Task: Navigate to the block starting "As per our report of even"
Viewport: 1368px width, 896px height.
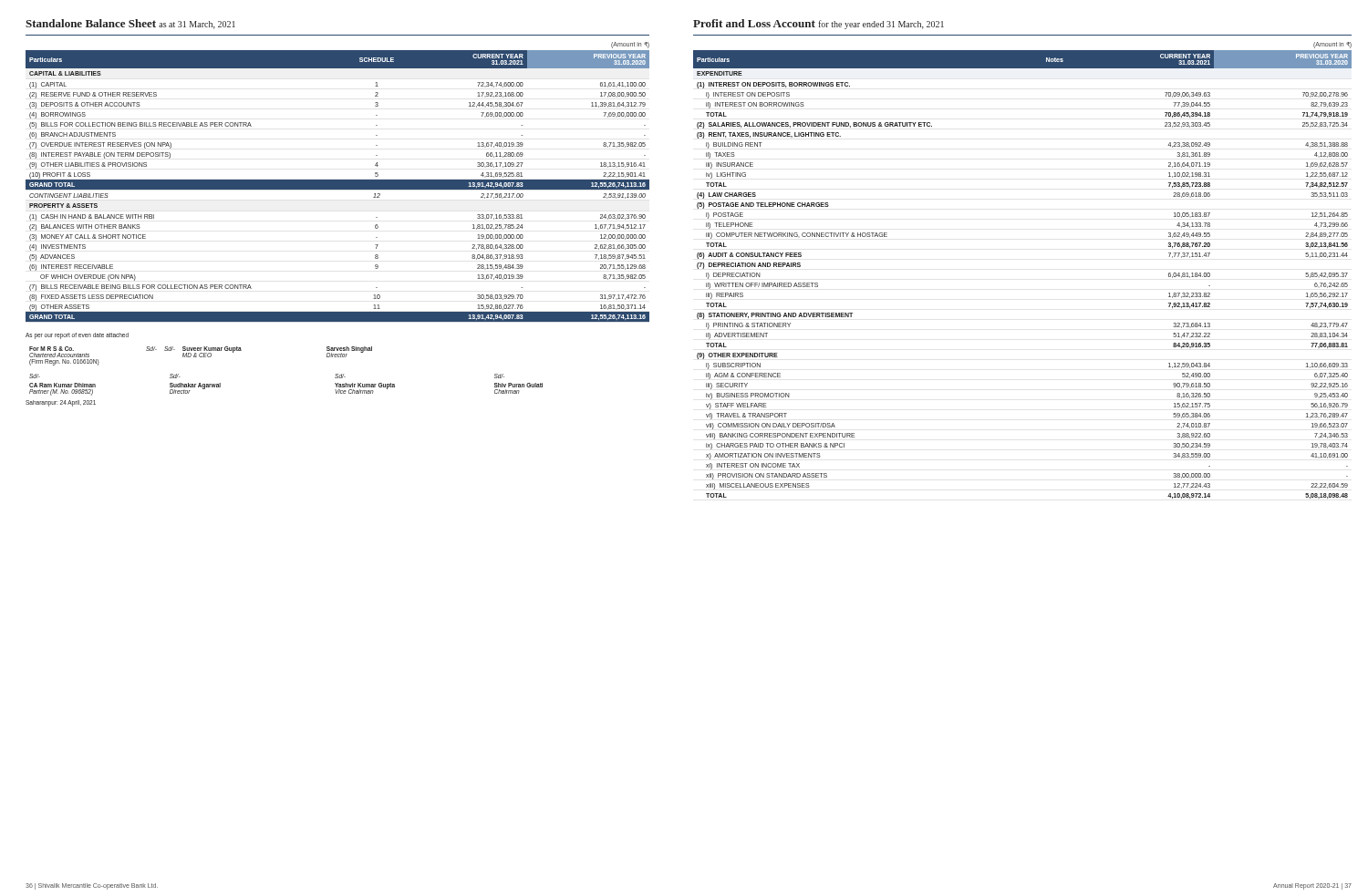Action: pyautogui.click(x=77, y=335)
